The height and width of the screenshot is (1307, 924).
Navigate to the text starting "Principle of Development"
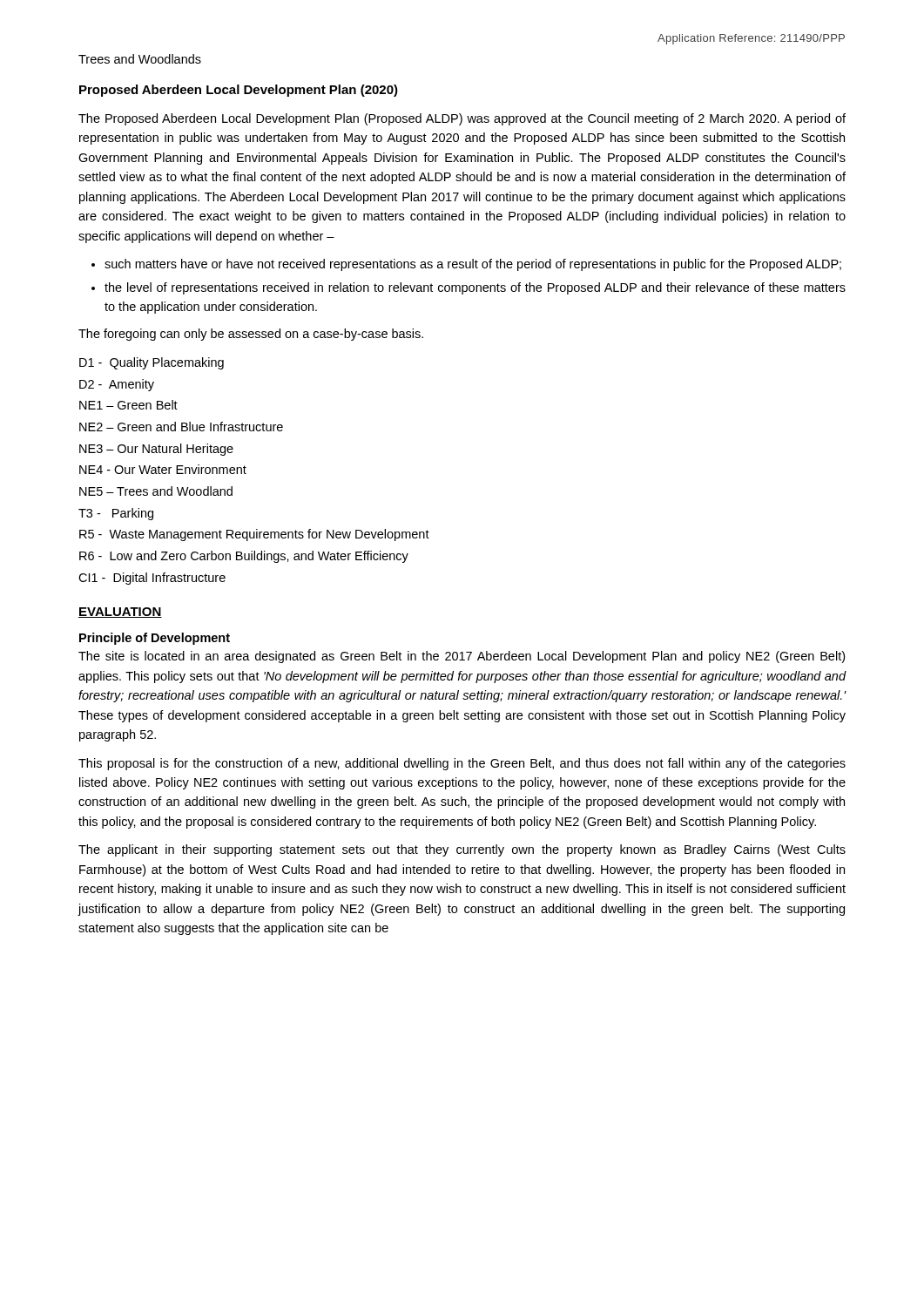tap(154, 638)
